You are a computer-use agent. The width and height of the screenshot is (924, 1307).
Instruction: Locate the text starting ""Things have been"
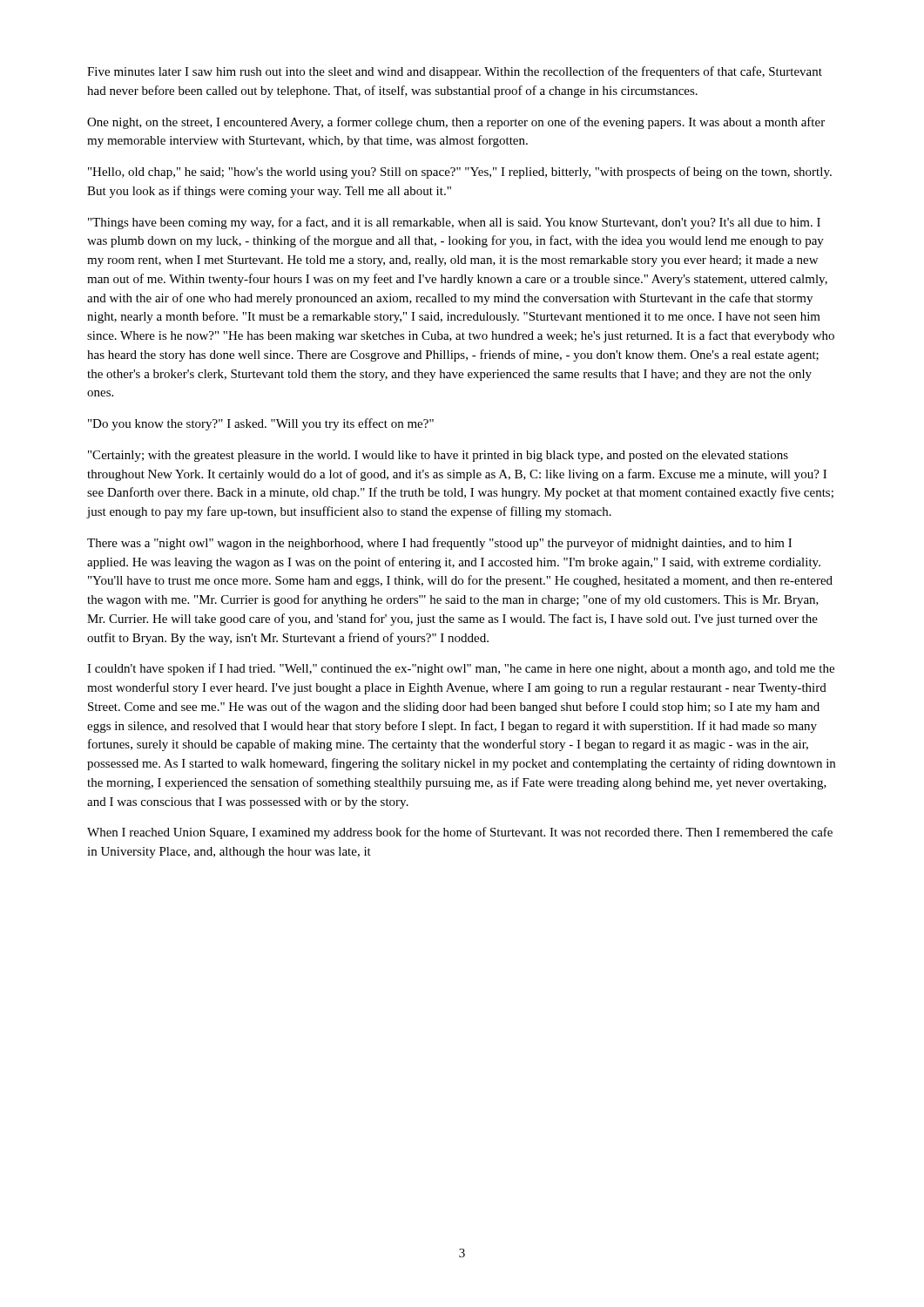point(461,307)
